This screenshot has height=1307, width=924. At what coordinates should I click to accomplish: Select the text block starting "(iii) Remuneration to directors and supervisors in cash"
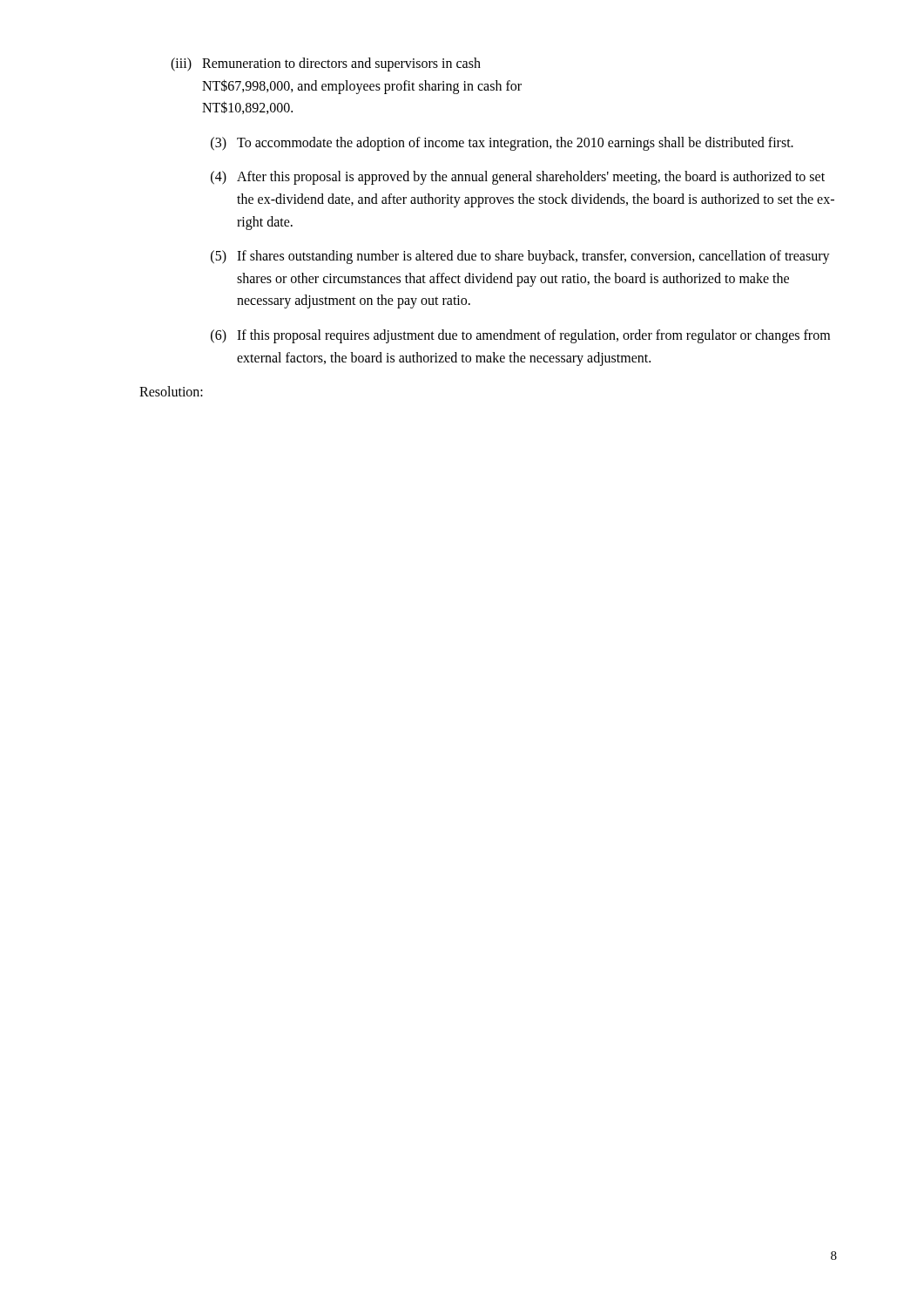point(488,86)
